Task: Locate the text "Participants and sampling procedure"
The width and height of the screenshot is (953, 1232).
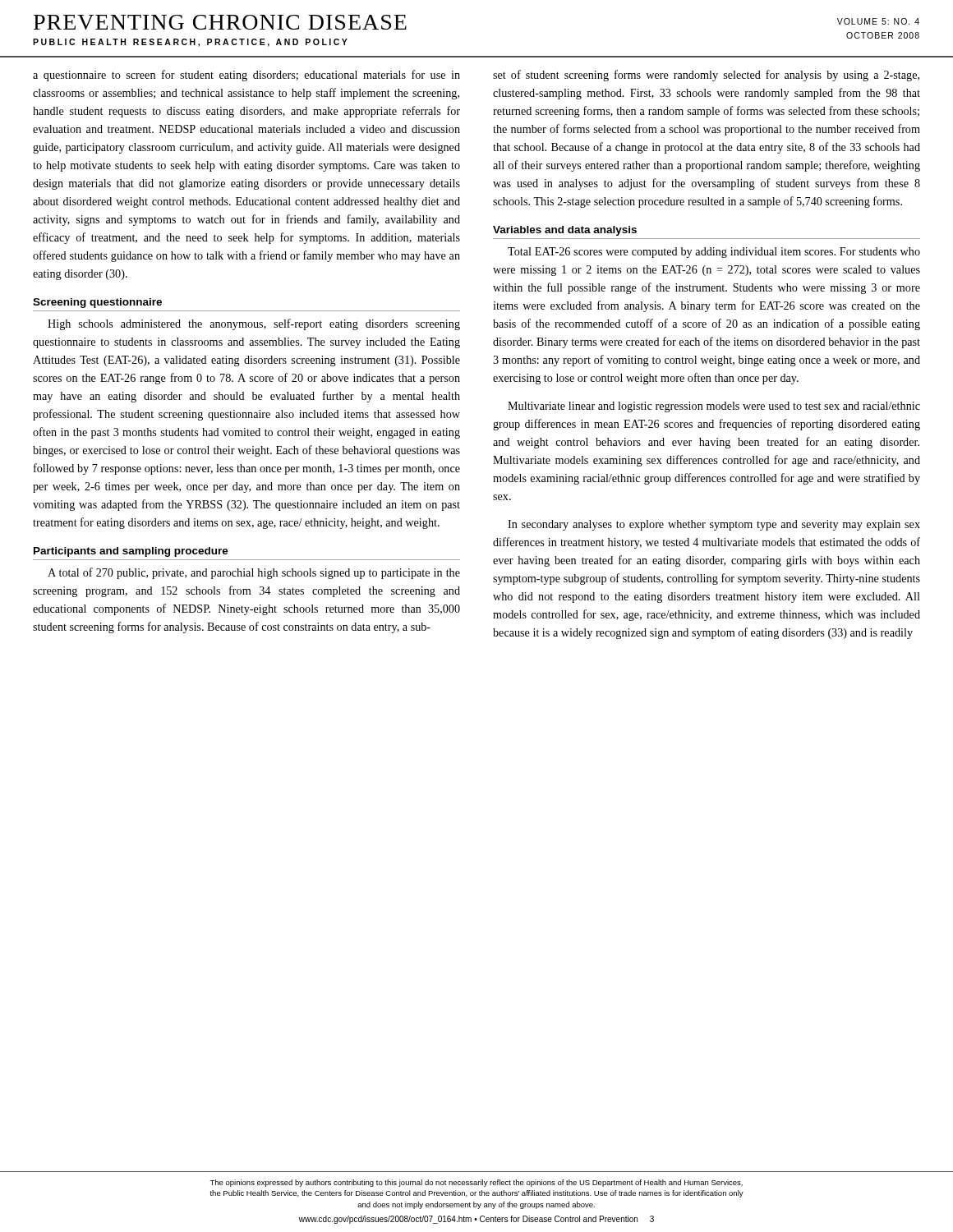Action: click(x=131, y=551)
